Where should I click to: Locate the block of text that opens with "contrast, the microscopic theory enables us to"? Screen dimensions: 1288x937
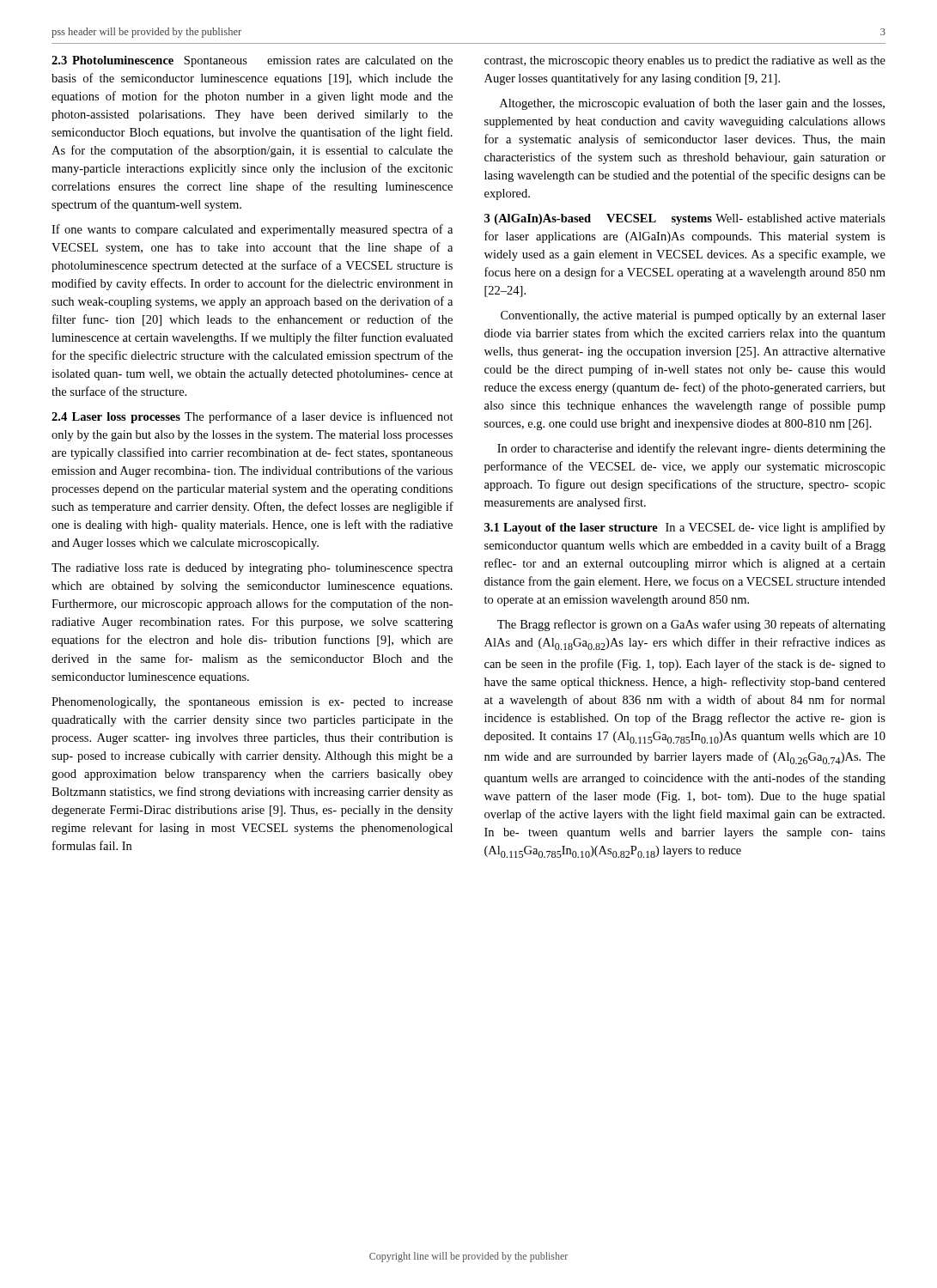click(x=685, y=70)
